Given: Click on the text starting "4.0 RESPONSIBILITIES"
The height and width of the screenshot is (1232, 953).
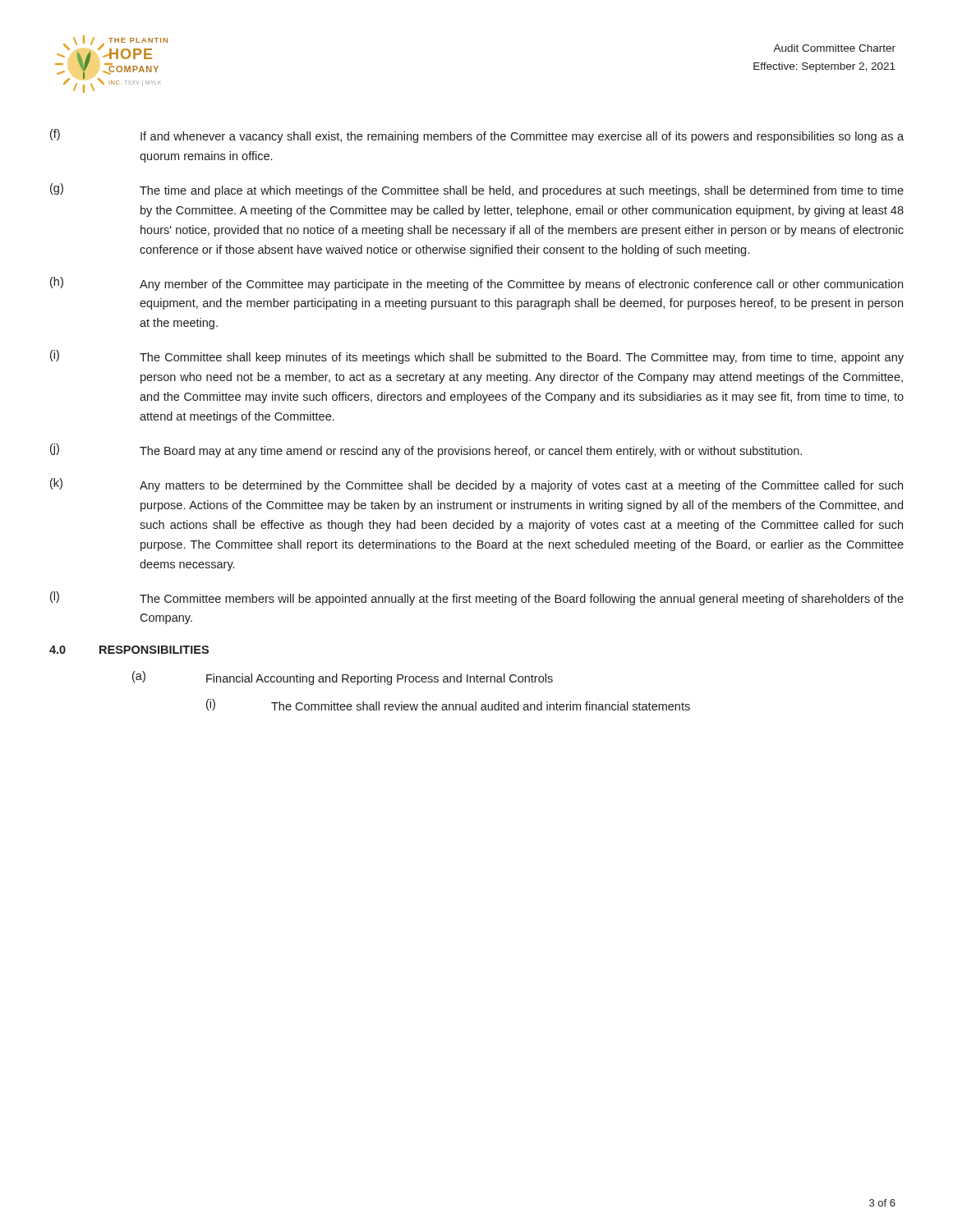Looking at the screenshot, I should (129, 650).
